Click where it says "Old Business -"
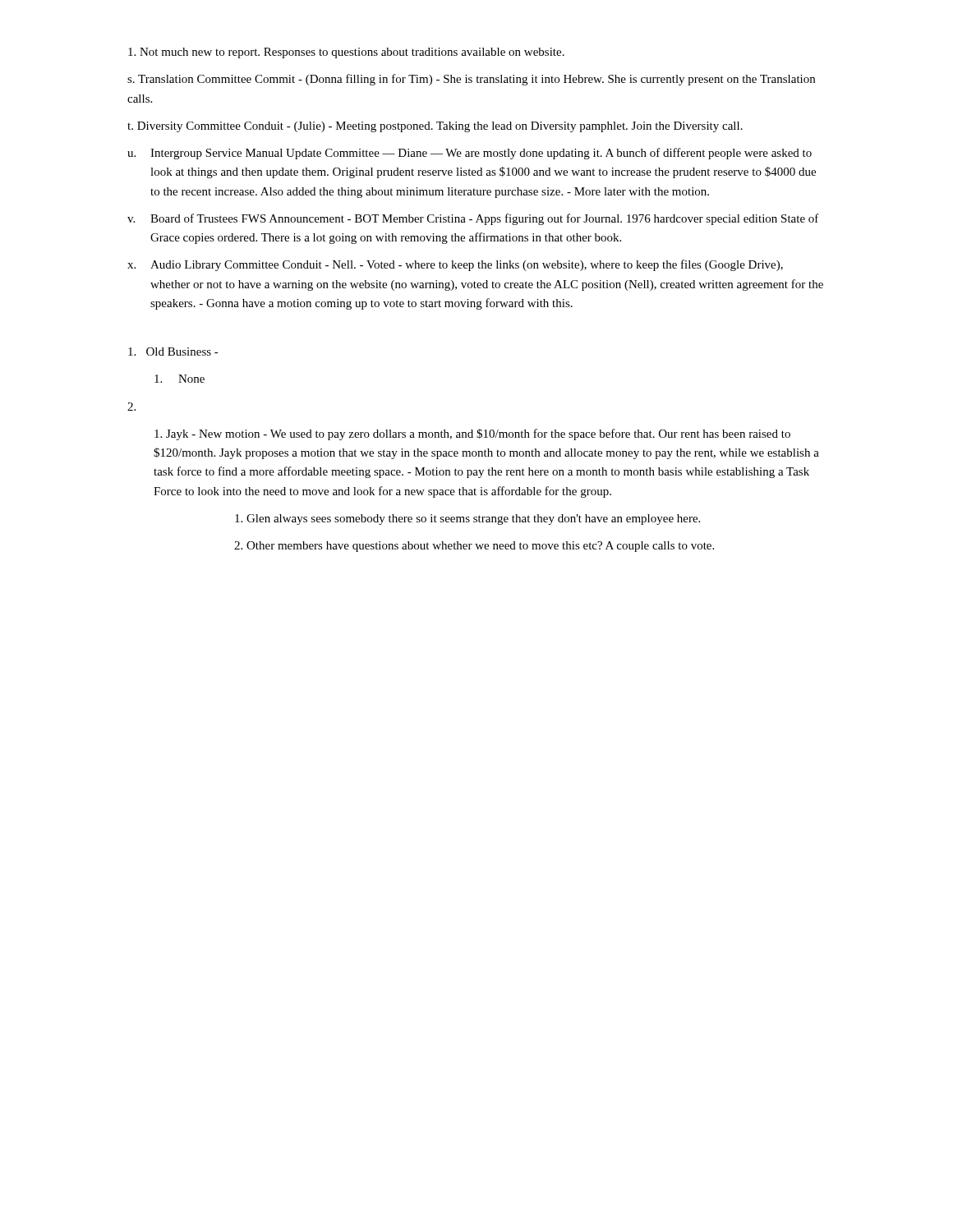Image resolution: width=953 pixels, height=1232 pixels. pos(173,352)
